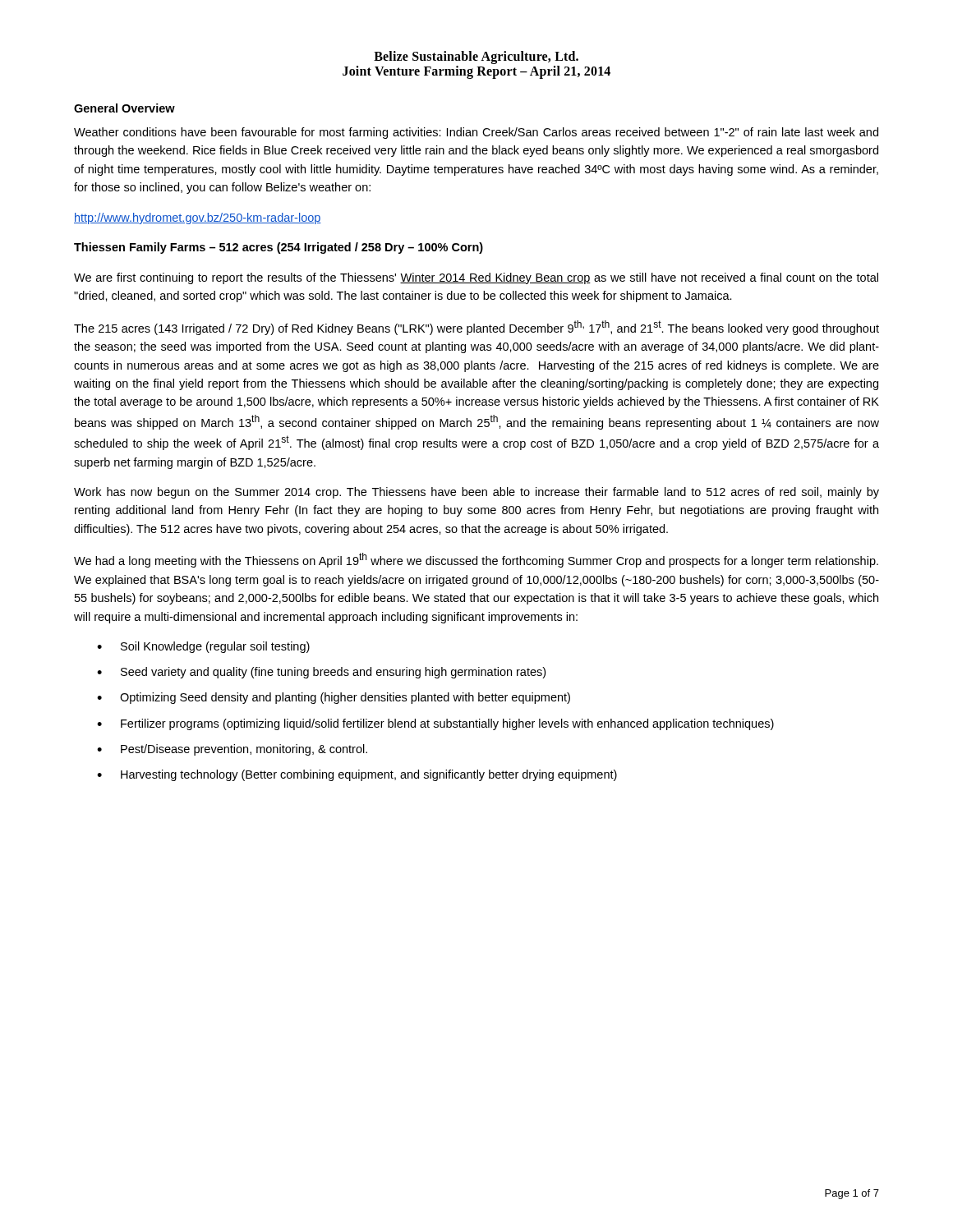Viewport: 953px width, 1232px height.
Task: Select the block starting "Work has now begun"
Action: 476,510
